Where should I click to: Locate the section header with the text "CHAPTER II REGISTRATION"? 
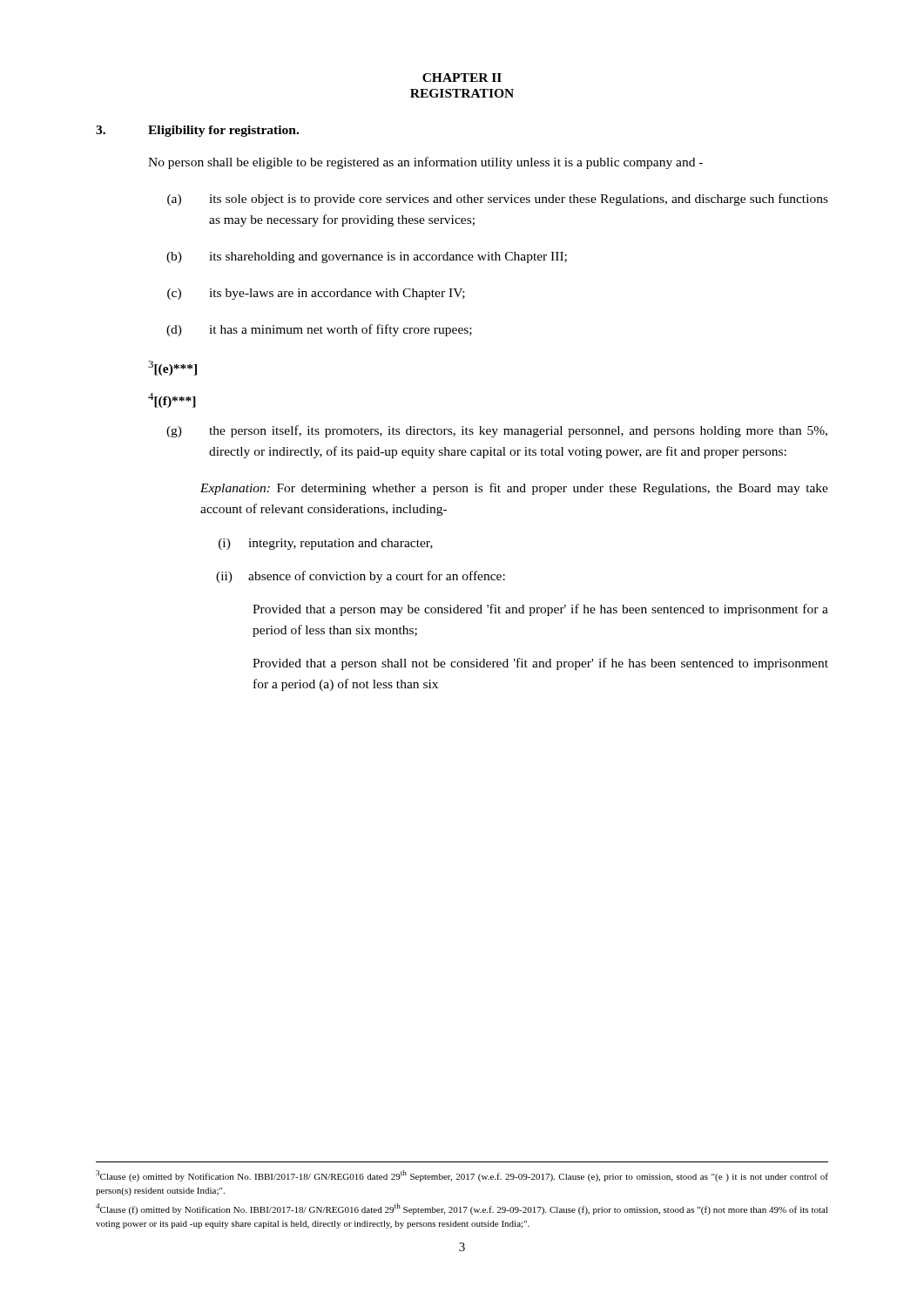click(x=462, y=85)
